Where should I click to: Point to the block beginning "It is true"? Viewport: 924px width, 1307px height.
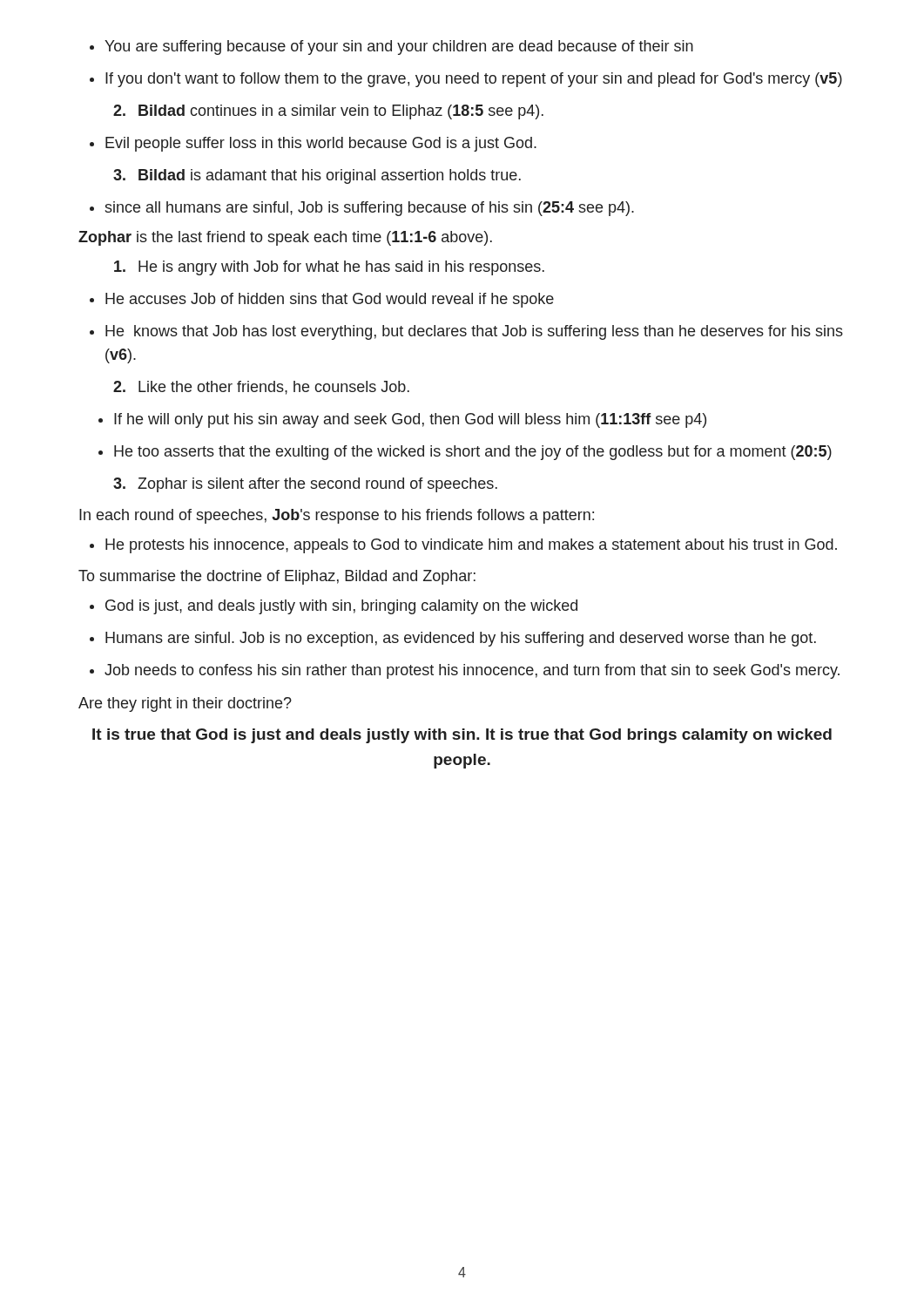(462, 747)
